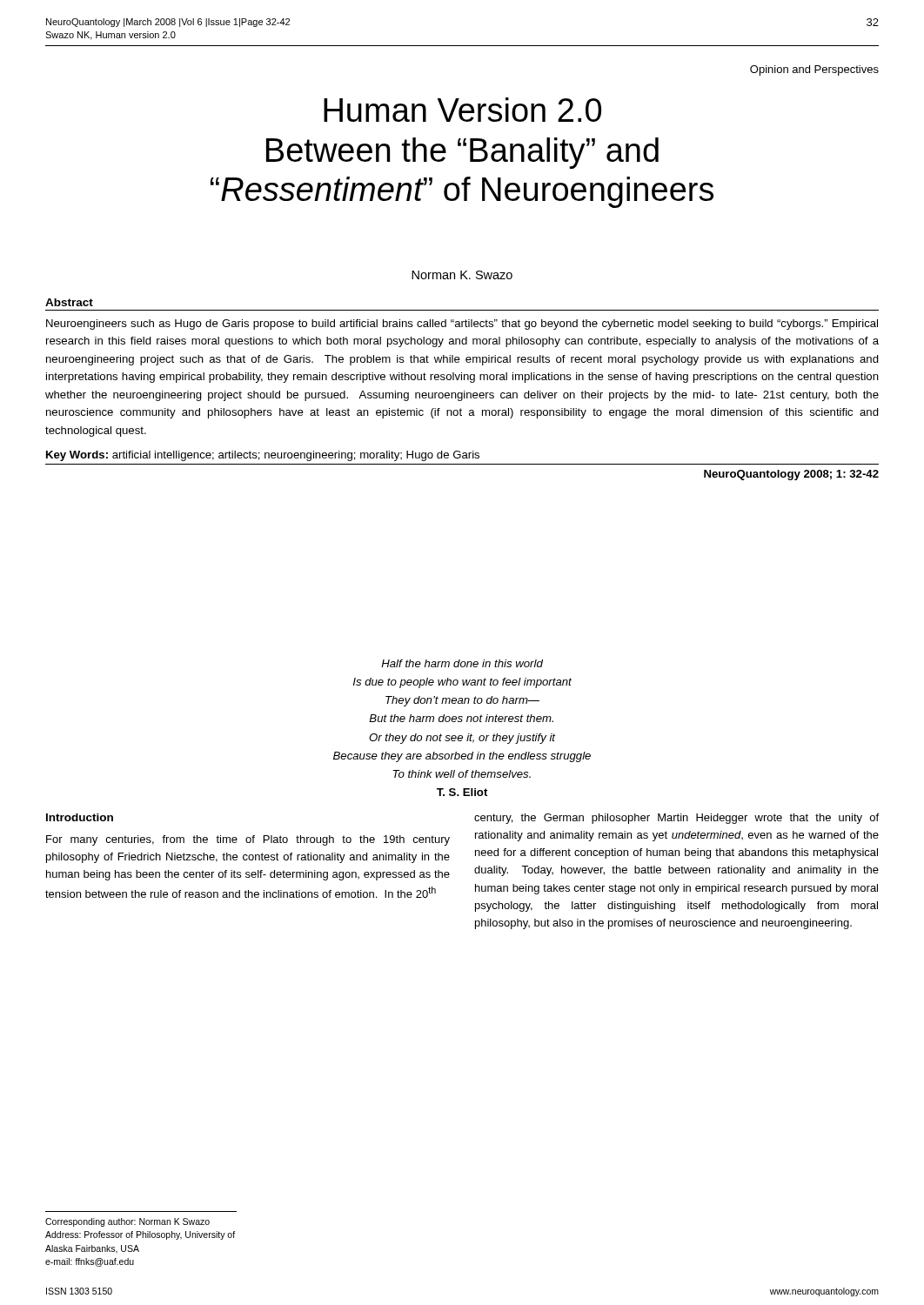
Task: Click on the region starting "For many centuries, from"
Action: coord(248,867)
